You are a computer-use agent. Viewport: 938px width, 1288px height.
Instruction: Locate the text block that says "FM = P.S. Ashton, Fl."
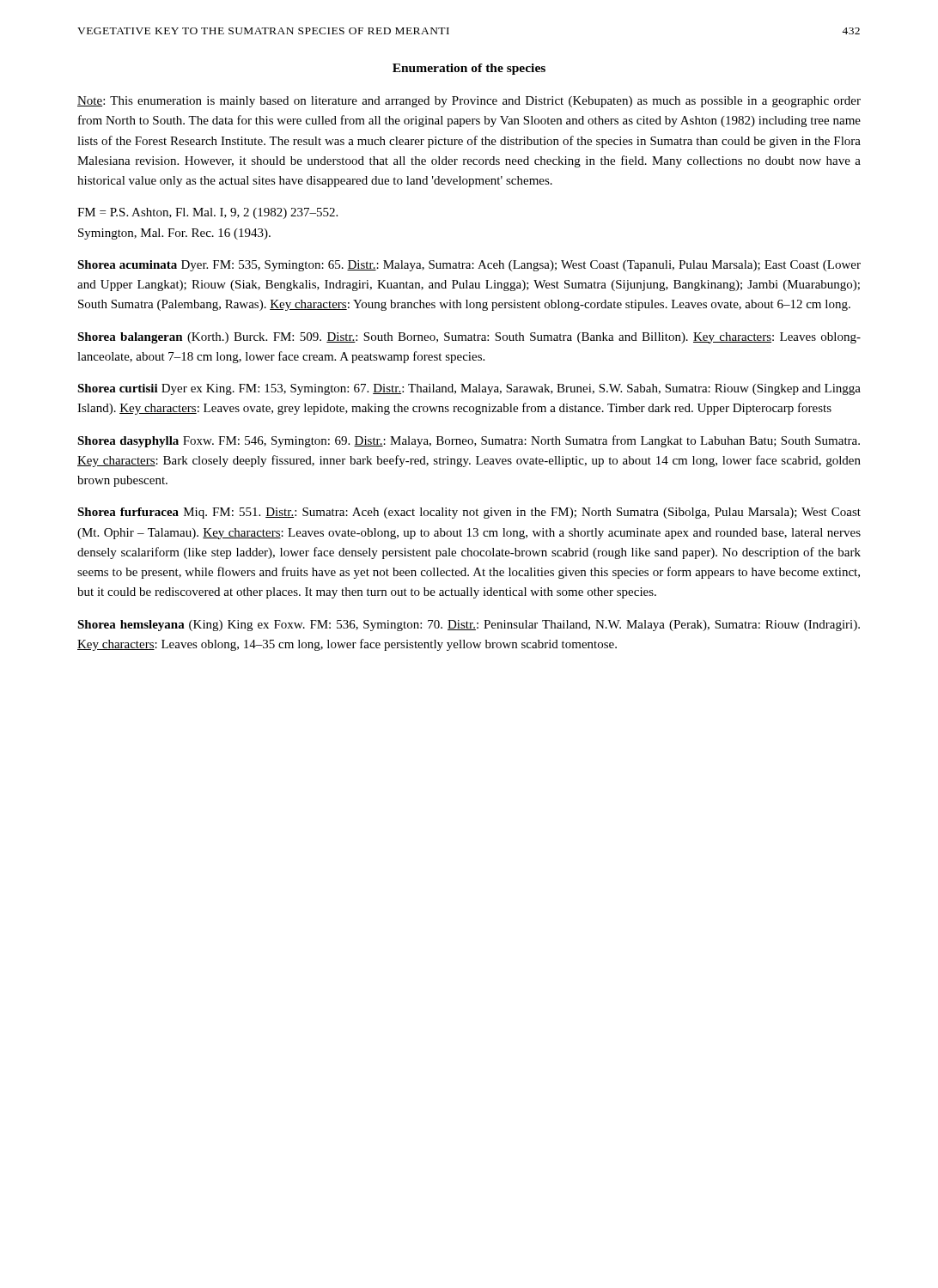pyautogui.click(x=208, y=222)
